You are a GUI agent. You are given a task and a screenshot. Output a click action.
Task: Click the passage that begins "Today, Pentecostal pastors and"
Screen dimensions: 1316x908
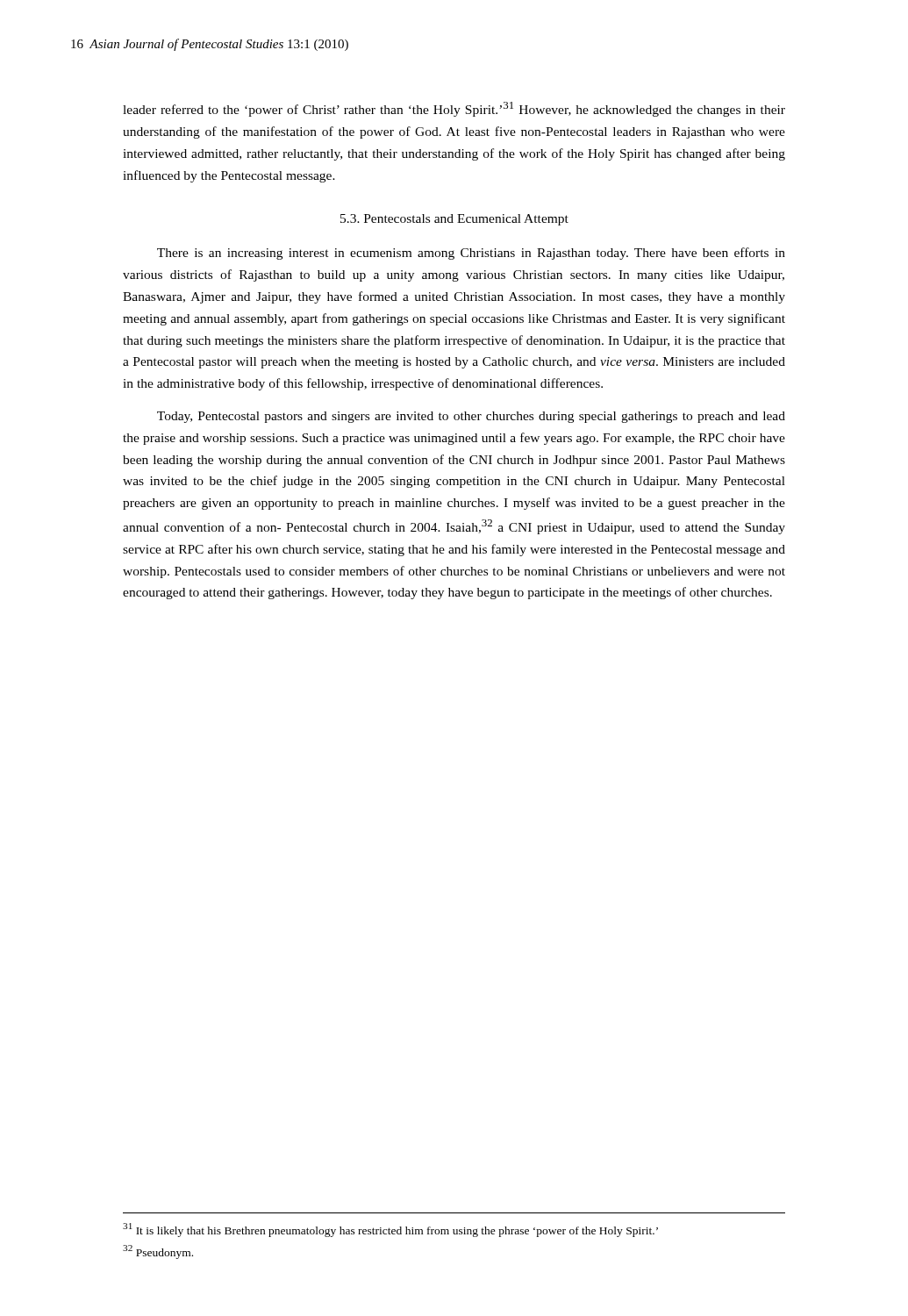pos(454,504)
